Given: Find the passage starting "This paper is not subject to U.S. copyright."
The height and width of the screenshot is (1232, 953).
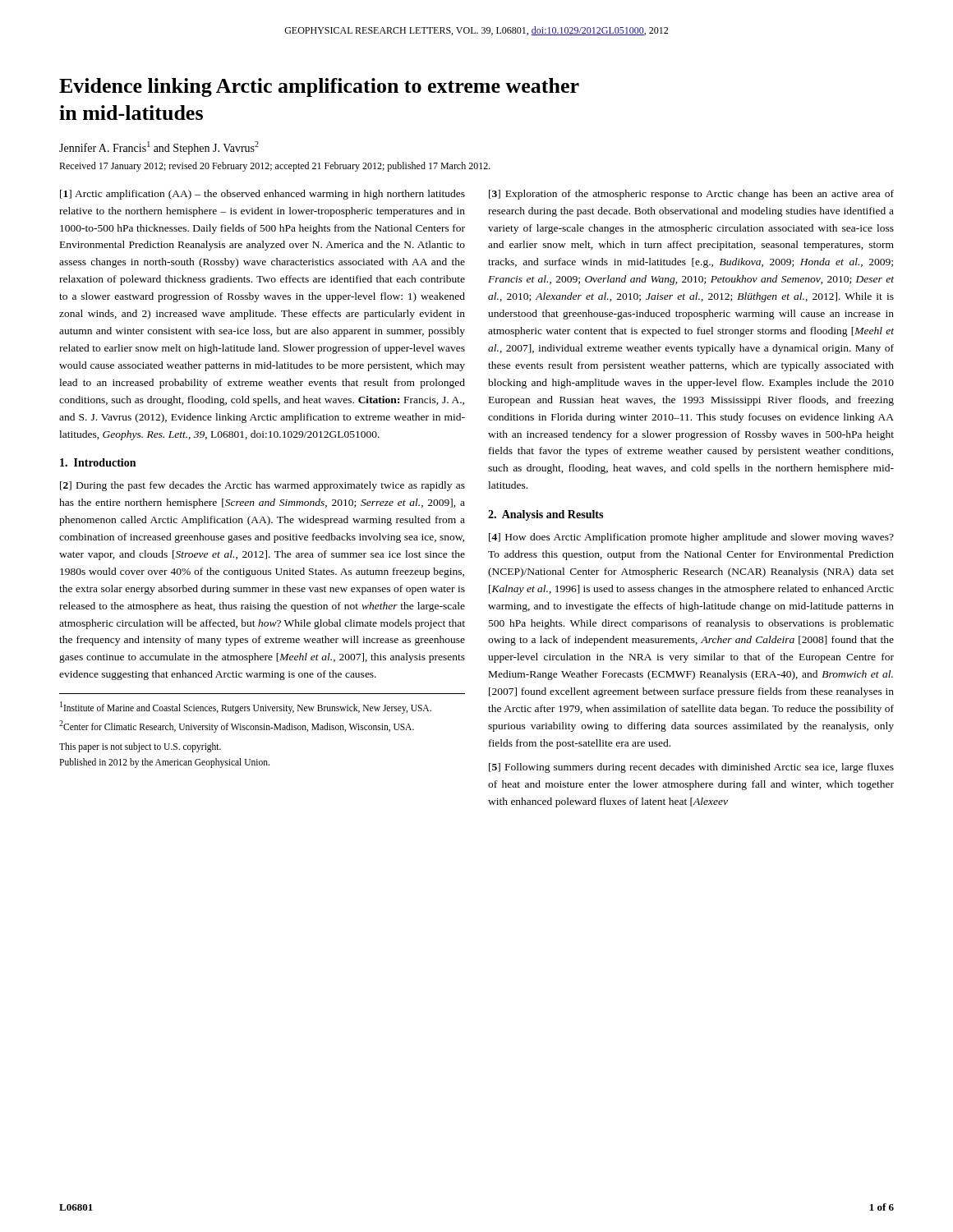Looking at the screenshot, I should [262, 755].
